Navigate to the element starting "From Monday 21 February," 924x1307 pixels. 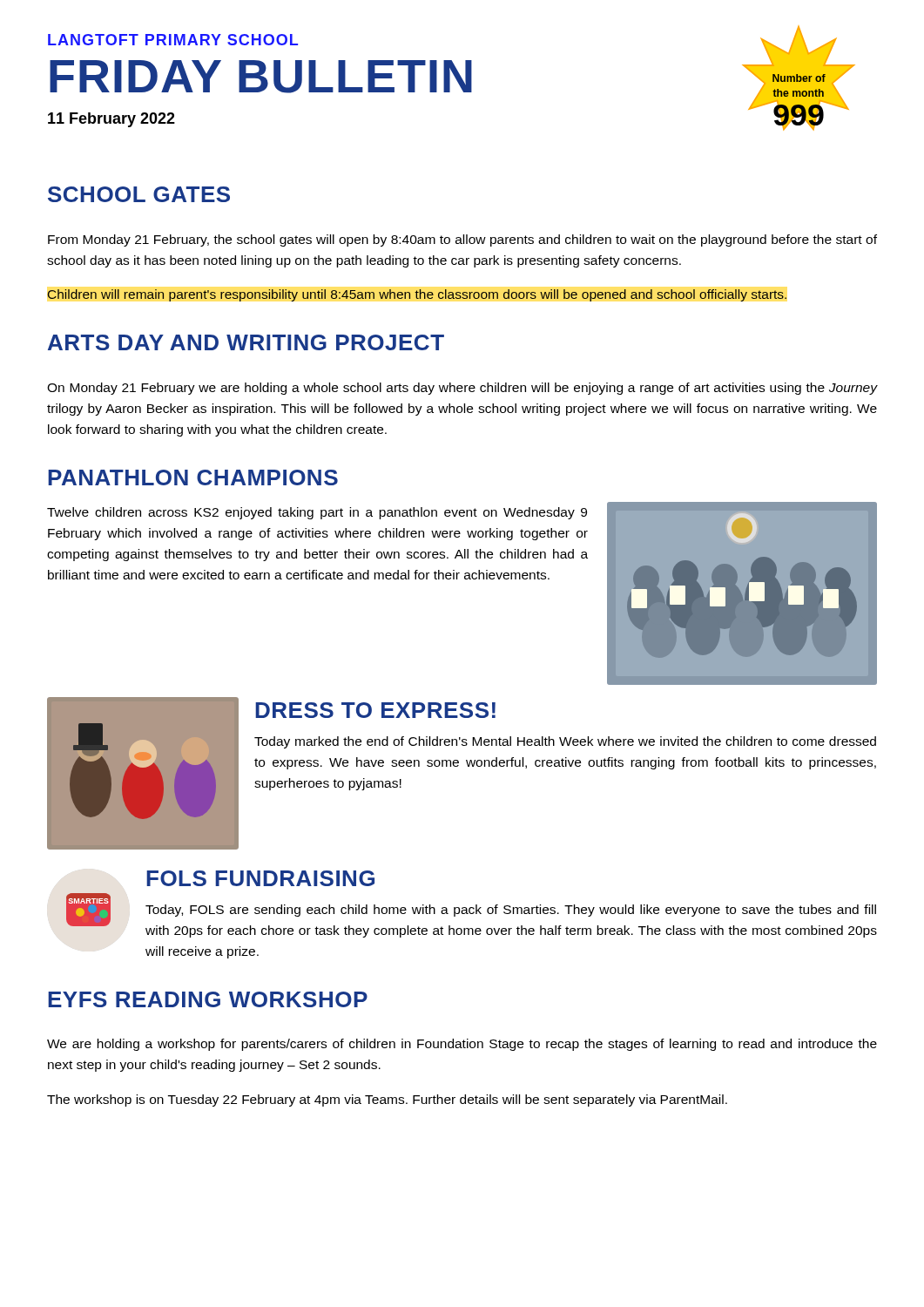[462, 250]
